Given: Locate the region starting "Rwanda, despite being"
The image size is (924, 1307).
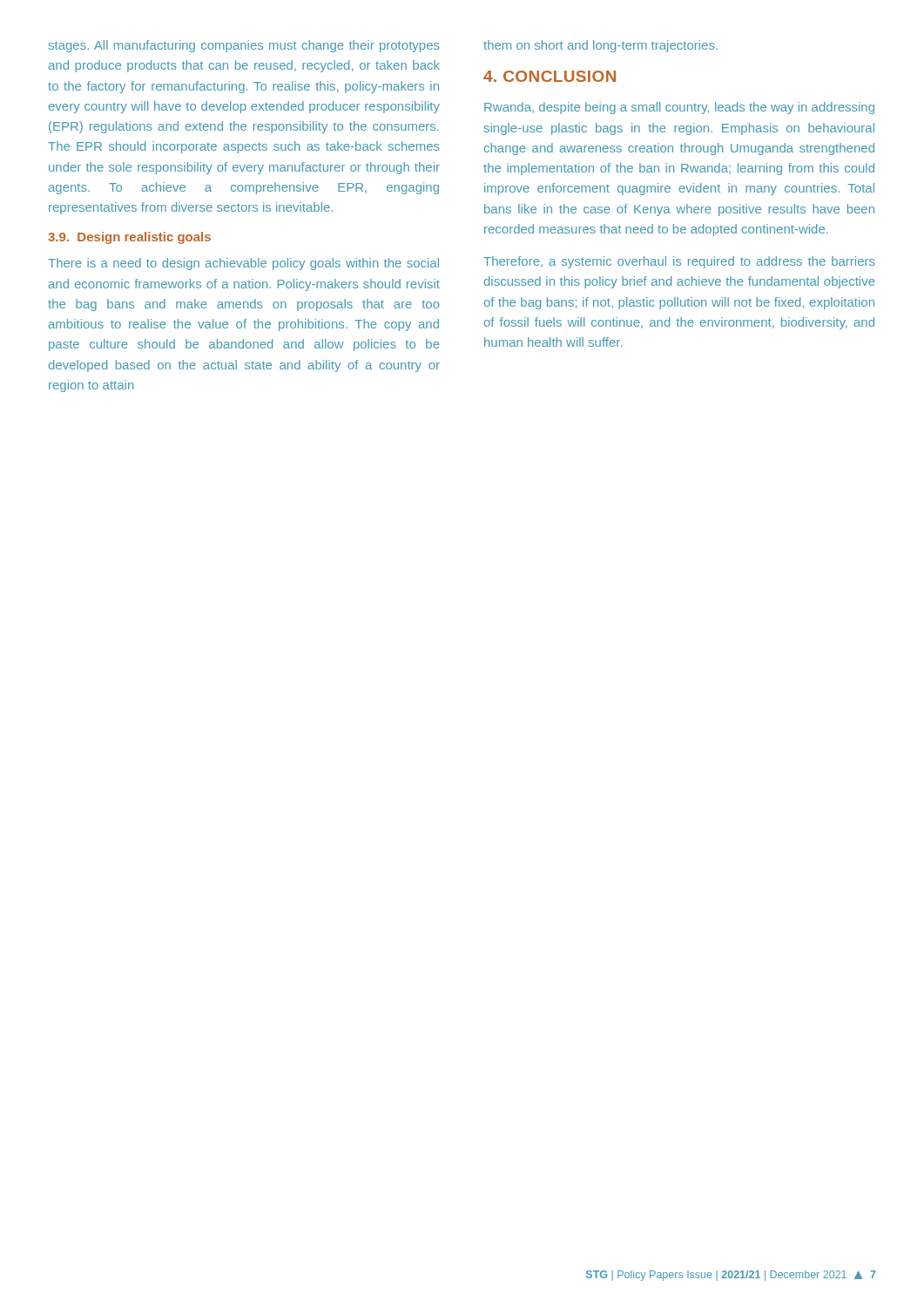Looking at the screenshot, I should 679,168.
